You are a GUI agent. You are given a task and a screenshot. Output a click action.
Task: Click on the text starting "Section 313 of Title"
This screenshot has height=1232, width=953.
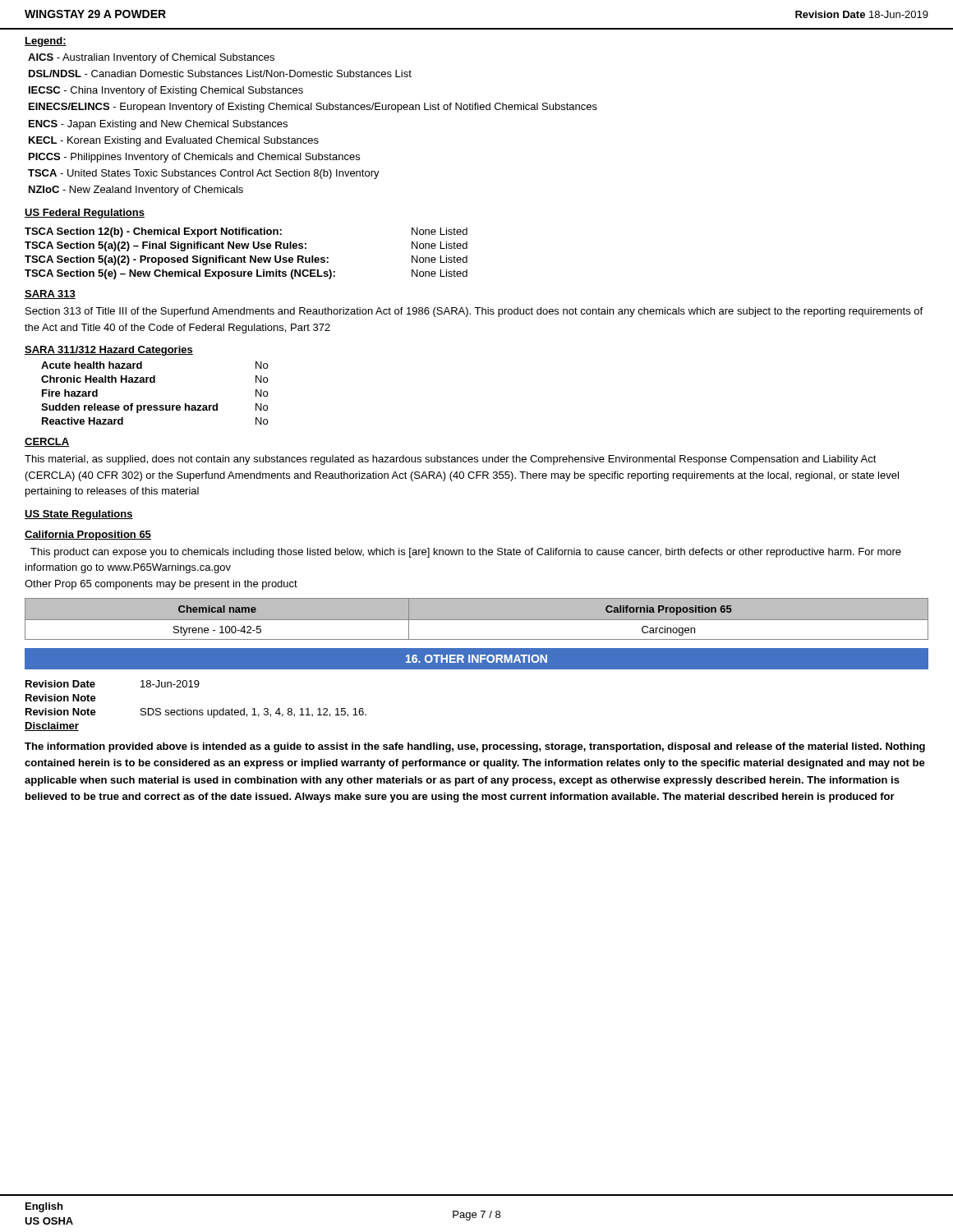[474, 319]
